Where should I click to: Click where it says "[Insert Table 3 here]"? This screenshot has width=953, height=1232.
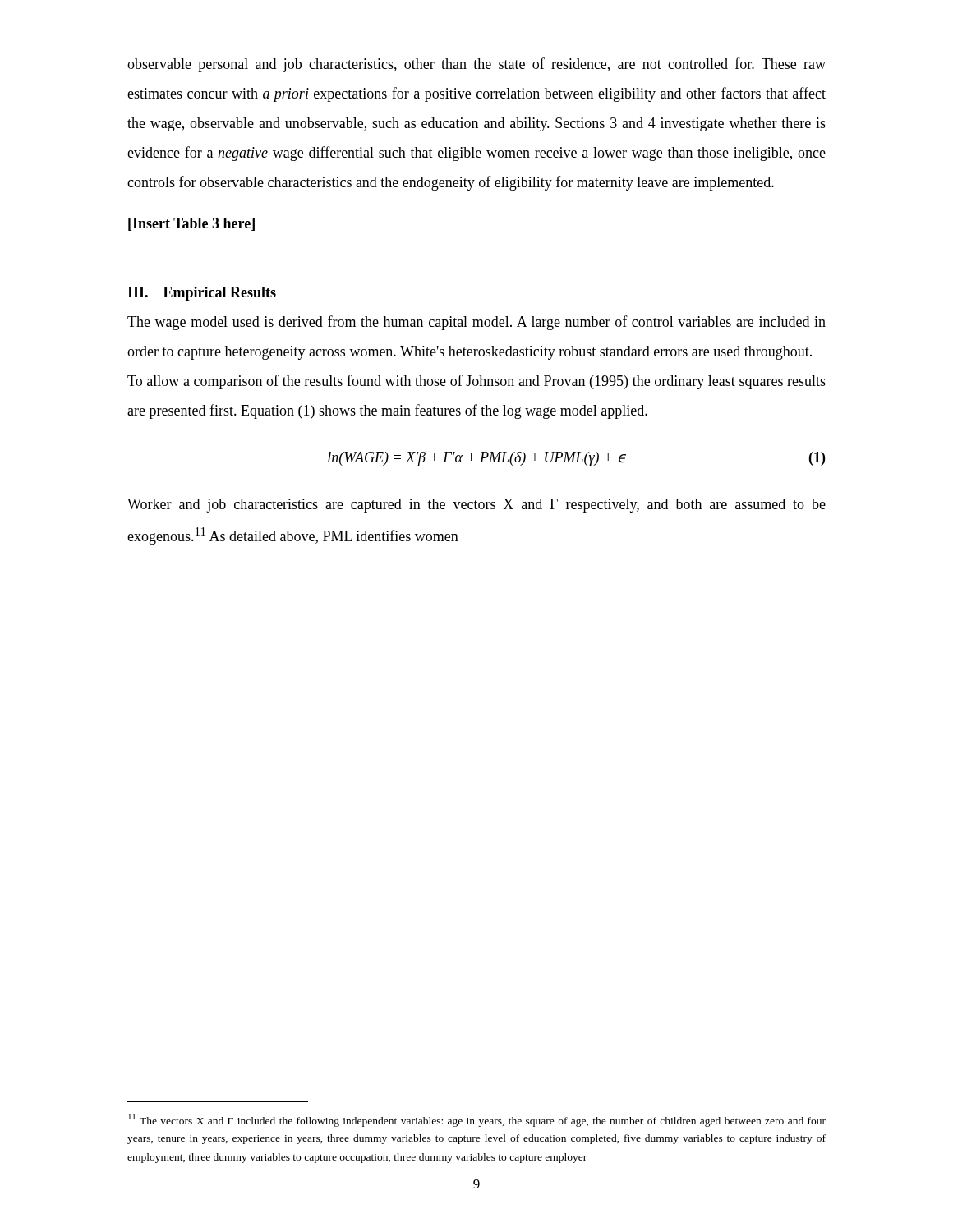192,223
